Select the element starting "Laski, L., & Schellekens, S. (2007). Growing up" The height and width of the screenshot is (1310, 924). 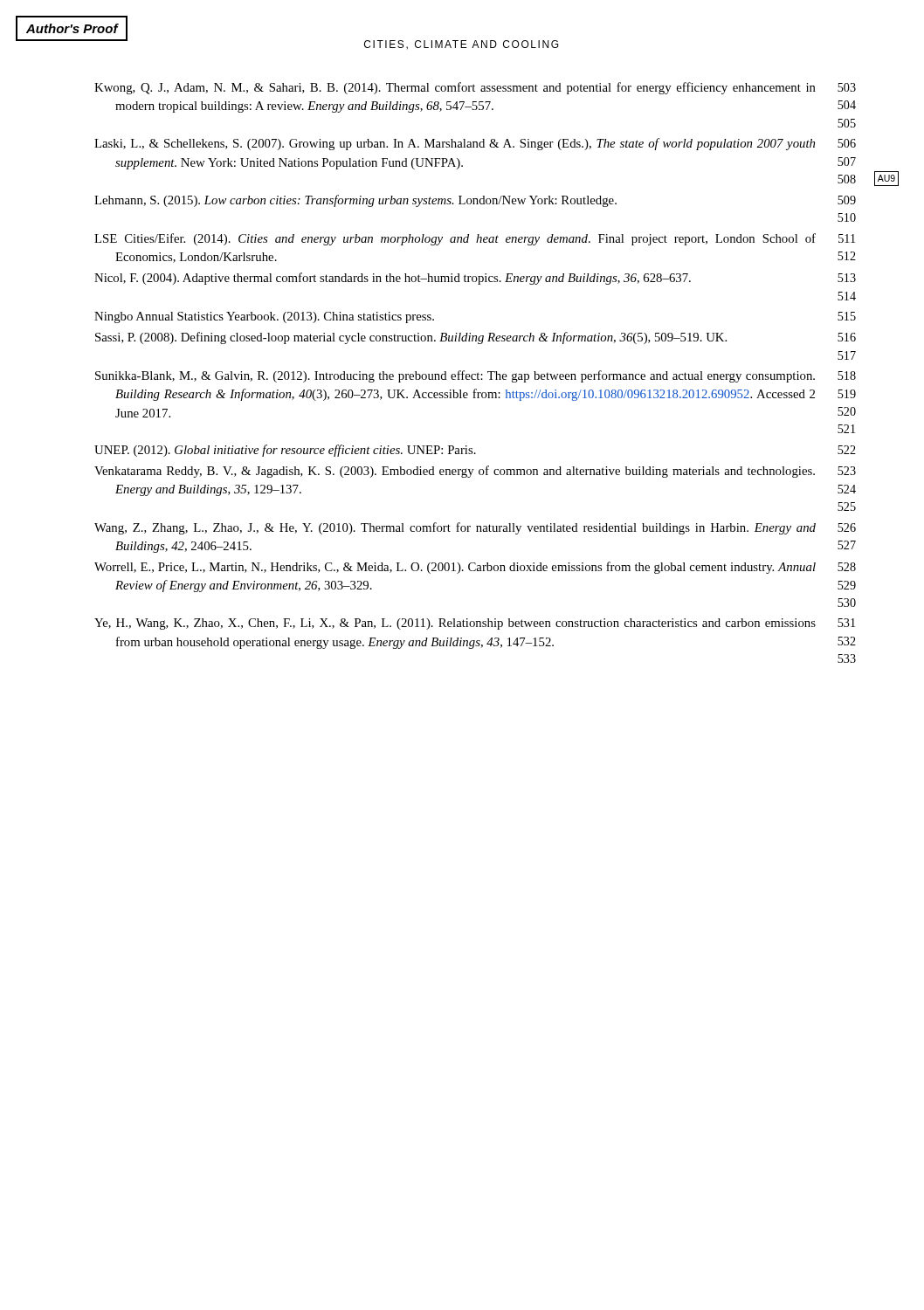pyautogui.click(x=475, y=144)
